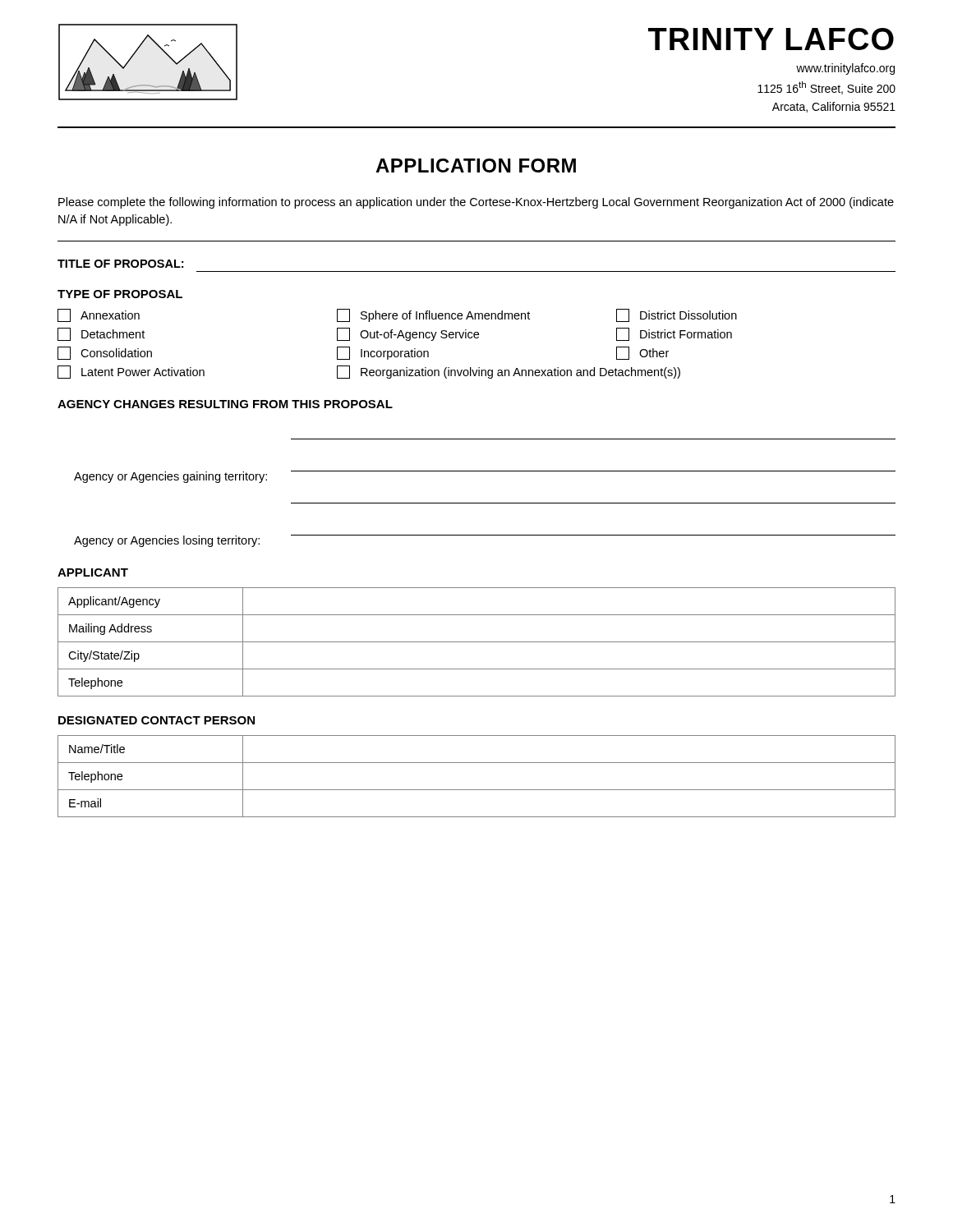Locate the logo
This screenshot has width=953, height=1232.
pos(156,63)
